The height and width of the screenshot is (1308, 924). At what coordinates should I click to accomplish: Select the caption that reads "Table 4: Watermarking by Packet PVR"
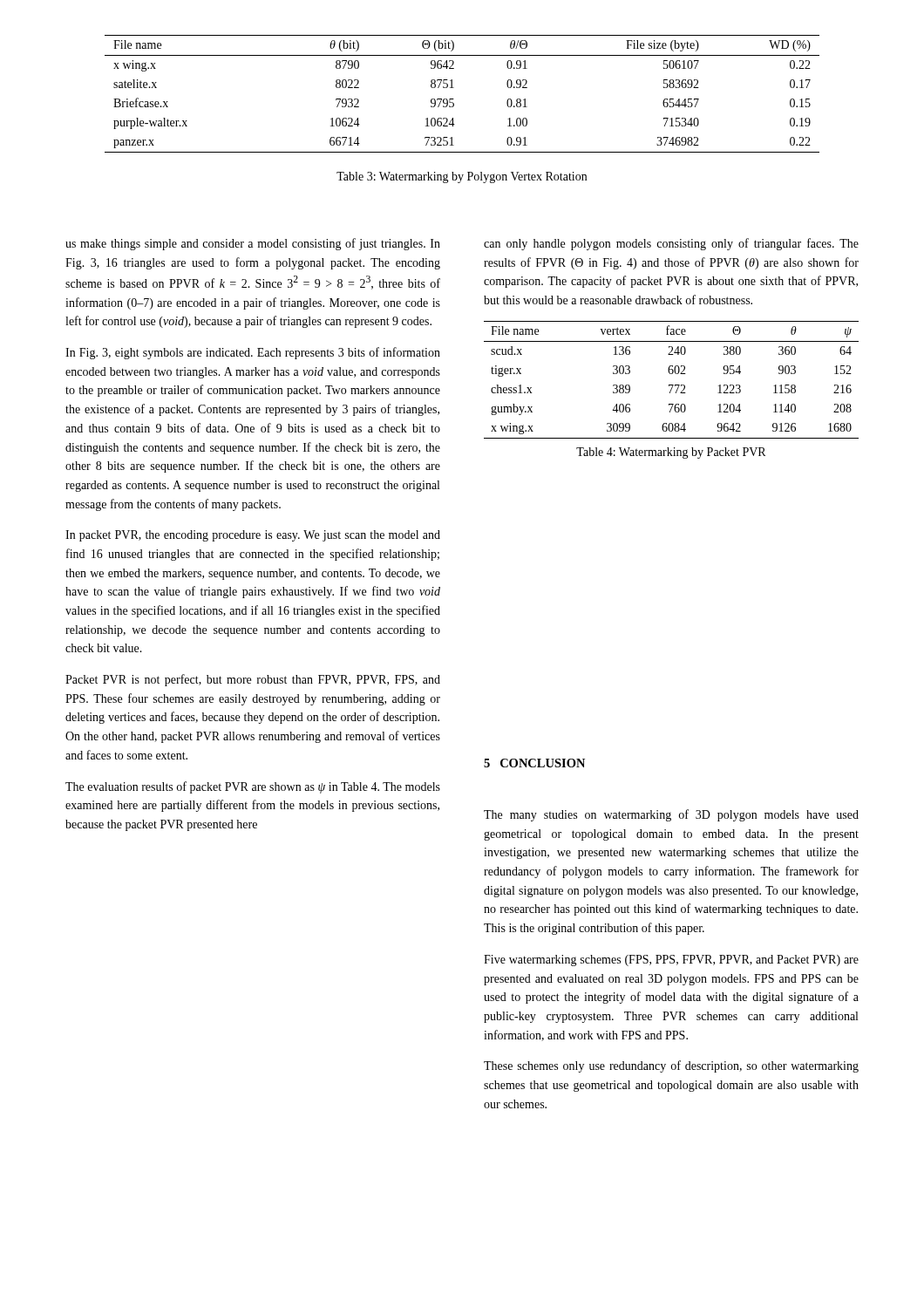pos(671,452)
